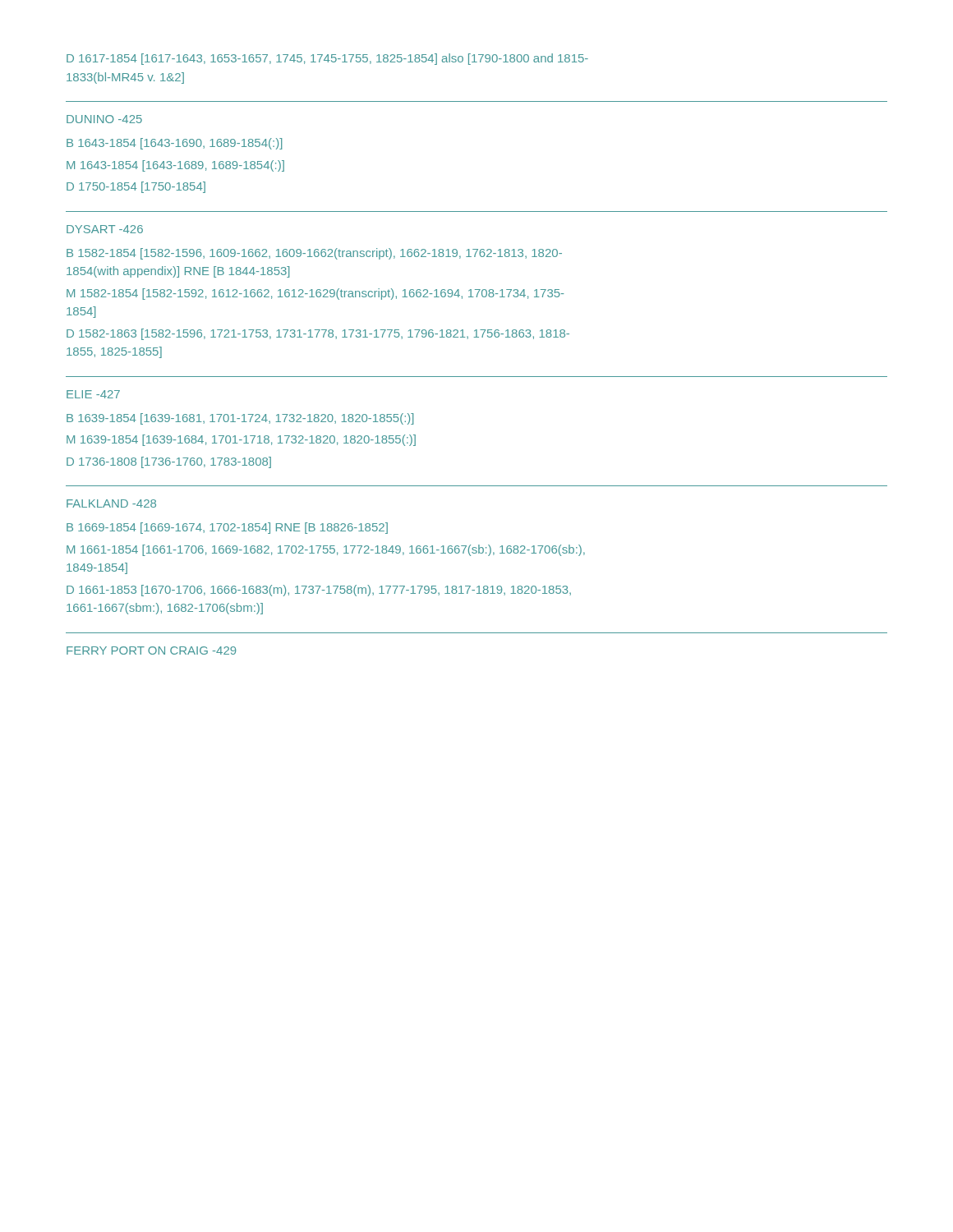Click where it says "M 1643-1854 [1643-1689, 1689-1854(:)]"
The width and height of the screenshot is (953, 1232).
(x=175, y=164)
